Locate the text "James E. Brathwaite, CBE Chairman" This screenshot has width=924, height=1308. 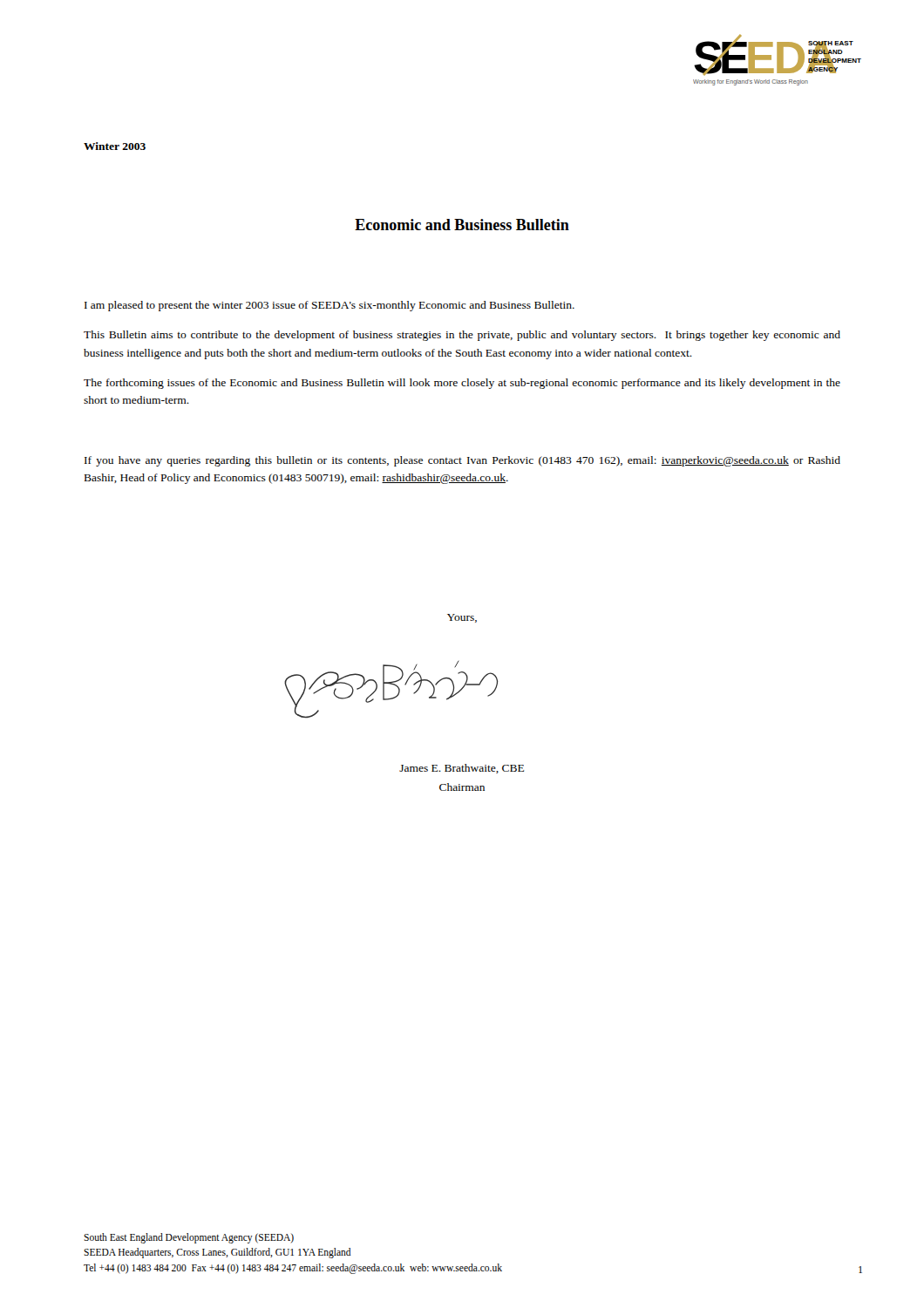(462, 777)
